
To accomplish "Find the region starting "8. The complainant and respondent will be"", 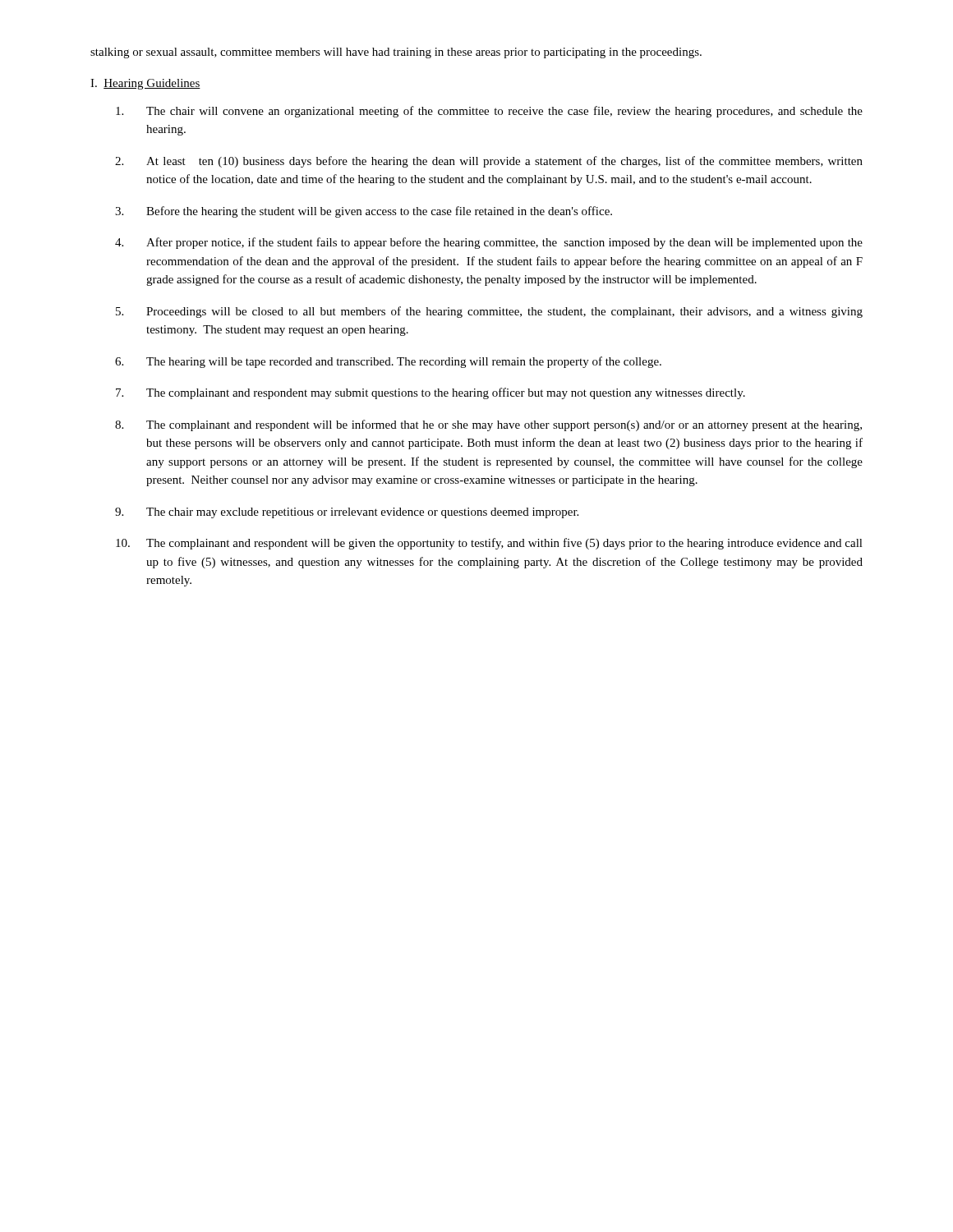I will point(489,452).
